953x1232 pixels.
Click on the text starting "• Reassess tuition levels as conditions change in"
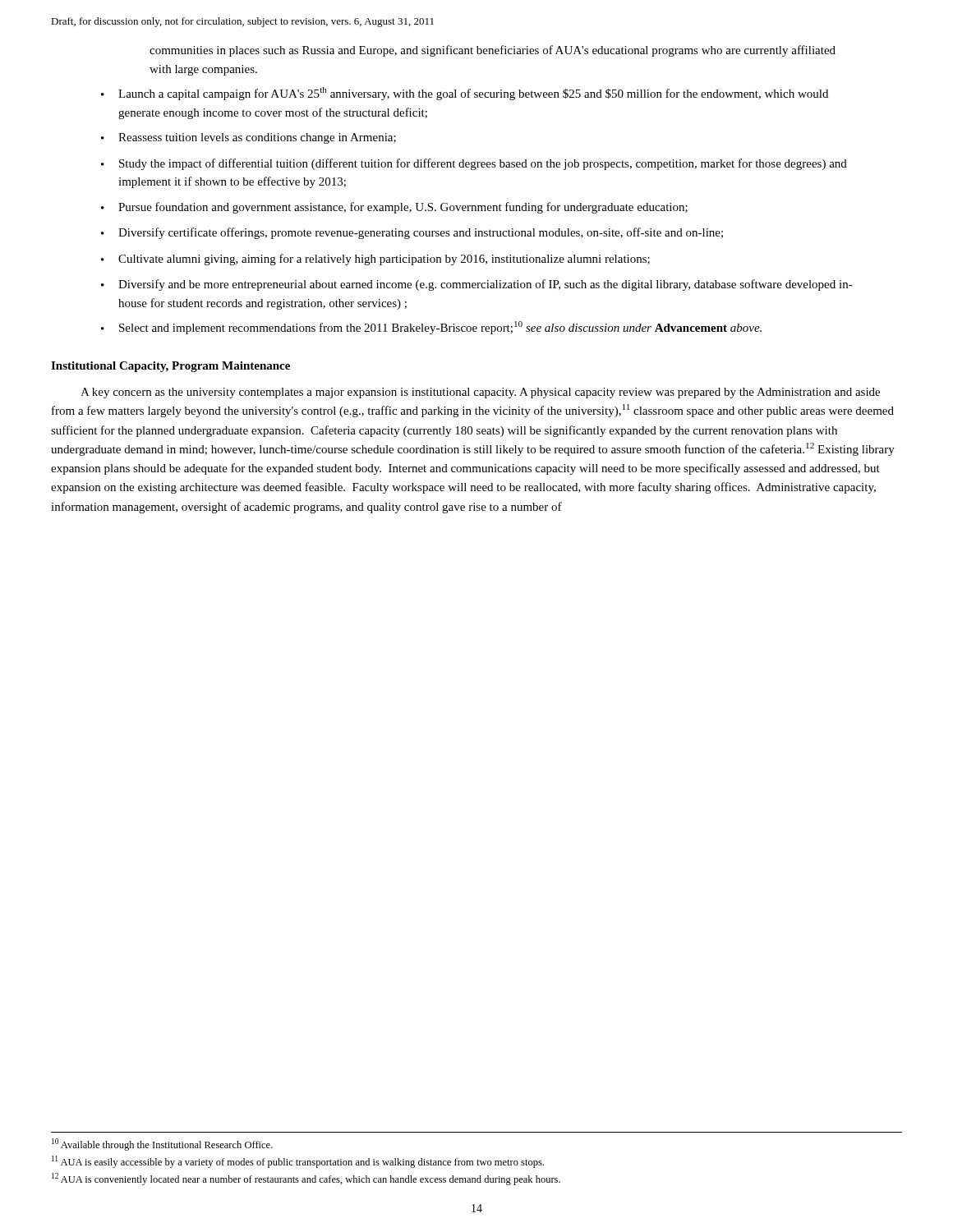point(249,138)
